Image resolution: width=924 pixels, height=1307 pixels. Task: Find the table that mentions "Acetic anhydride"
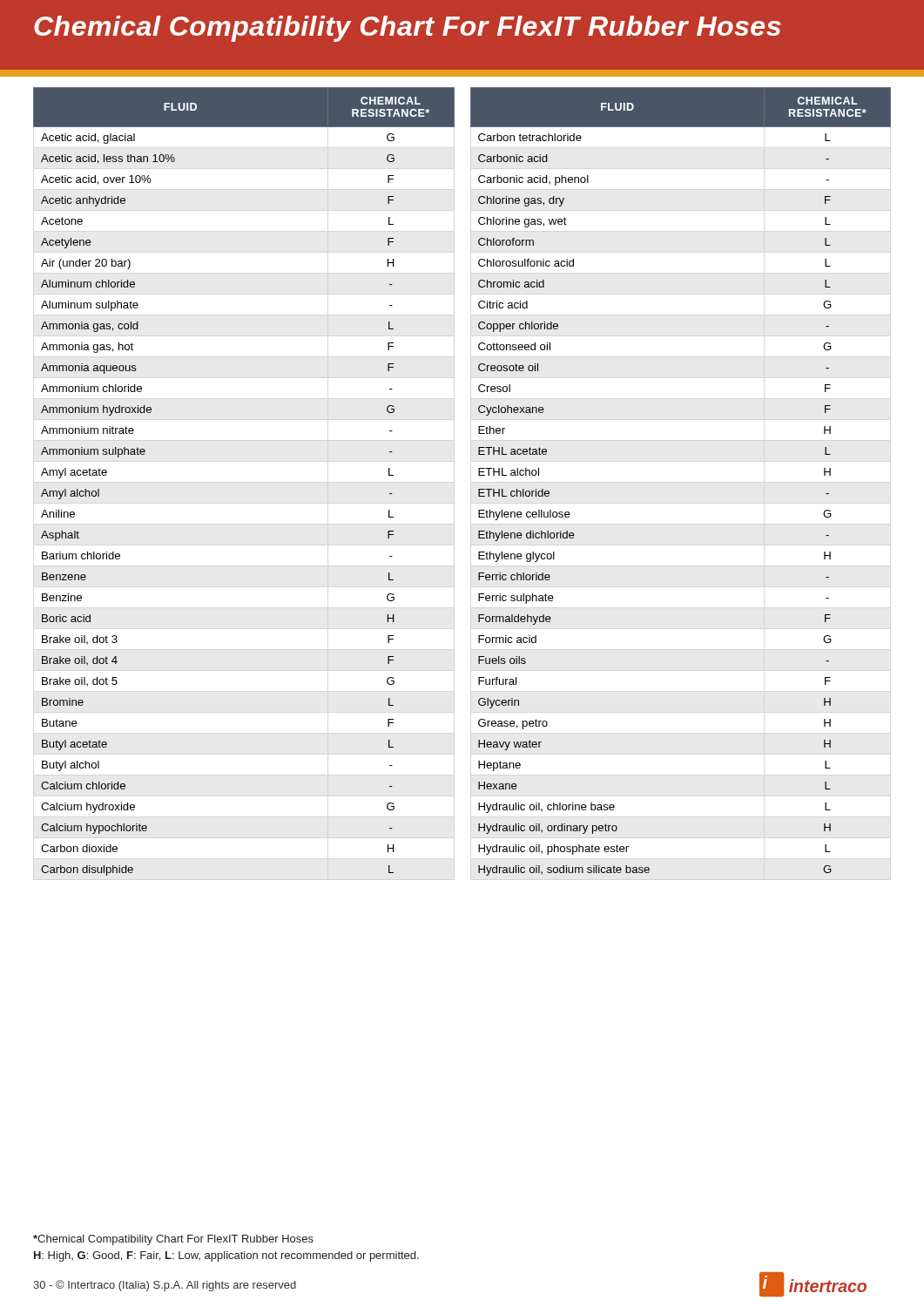(462, 484)
